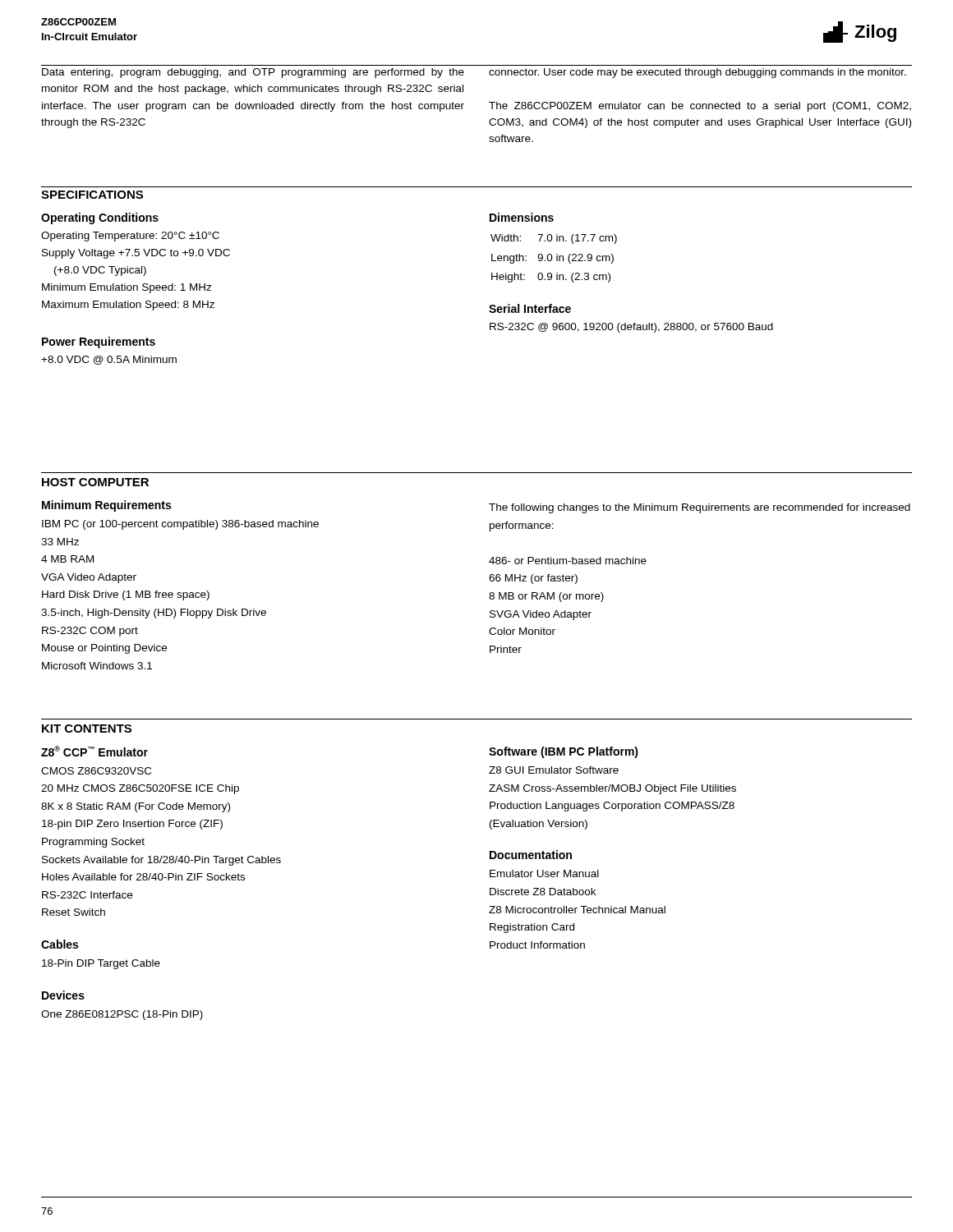The width and height of the screenshot is (953, 1232).
Task: Where does it say "Serial Interface"?
Action: 530,309
